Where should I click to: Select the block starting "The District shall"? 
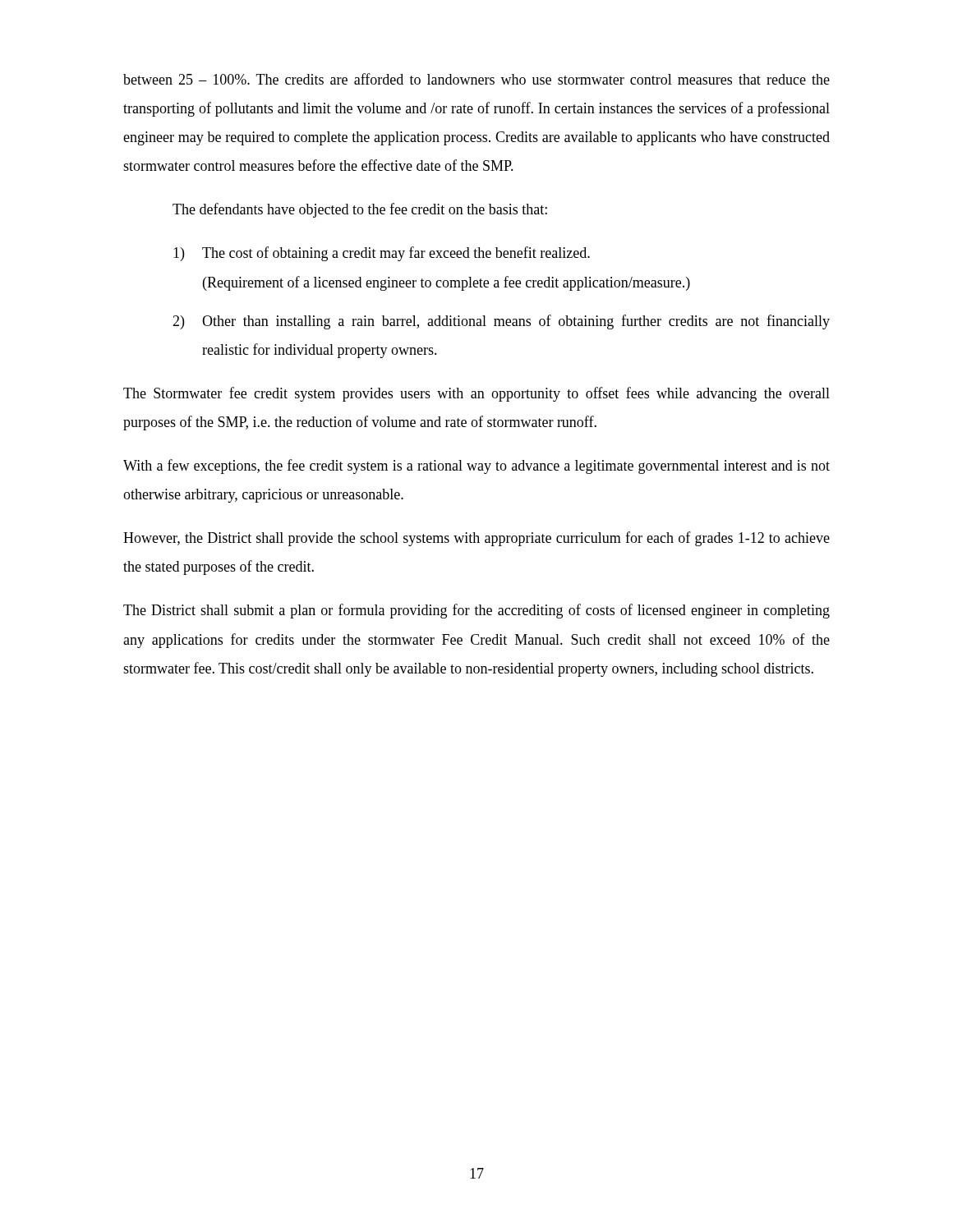click(476, 640)
